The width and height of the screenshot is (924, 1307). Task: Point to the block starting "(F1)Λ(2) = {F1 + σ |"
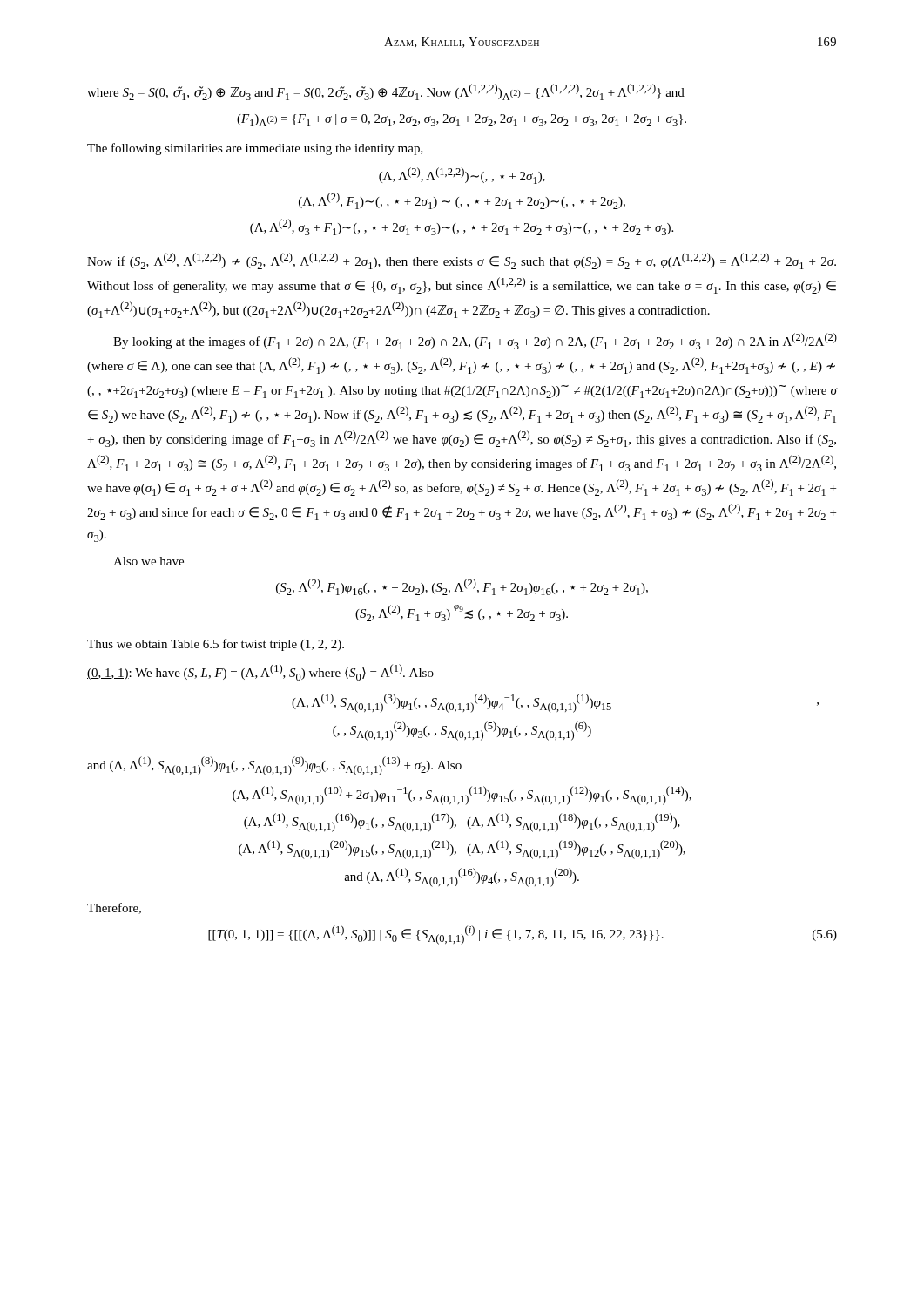(462, 120)
